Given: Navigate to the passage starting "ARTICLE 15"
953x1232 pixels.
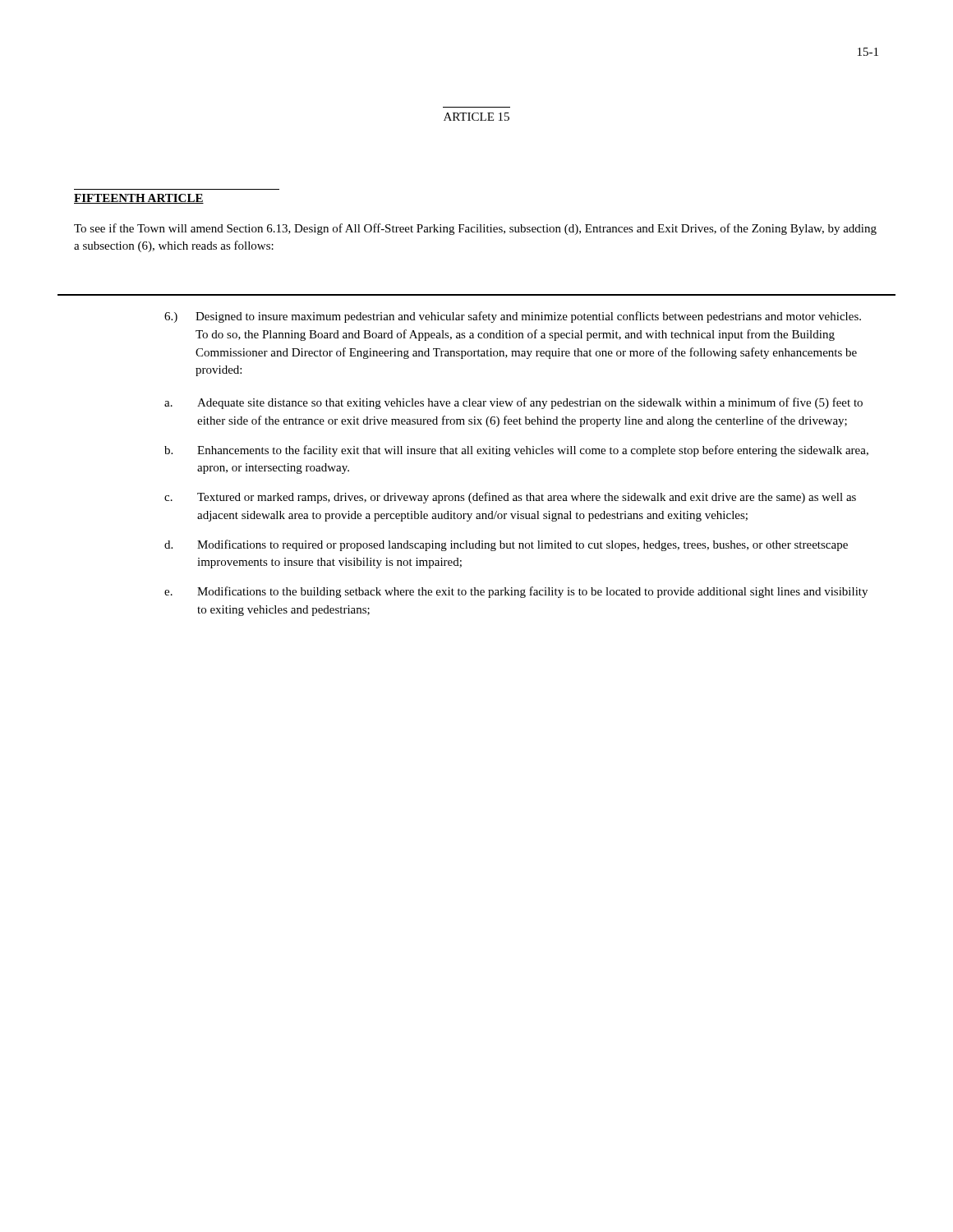Looking at the screenshot, I should [476, 115].
